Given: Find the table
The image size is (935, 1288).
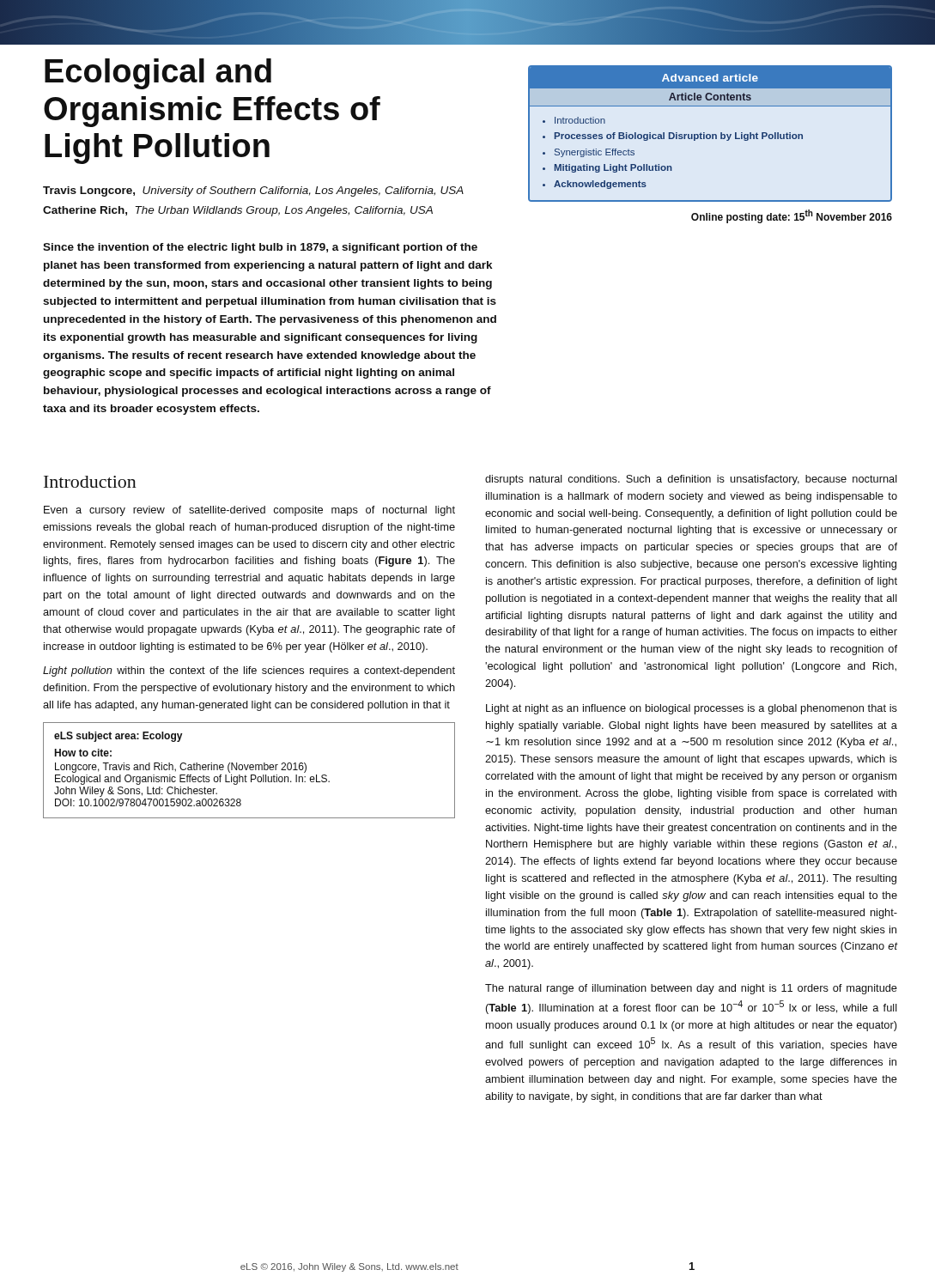Looking at the screenshot, I should [249, 770].
